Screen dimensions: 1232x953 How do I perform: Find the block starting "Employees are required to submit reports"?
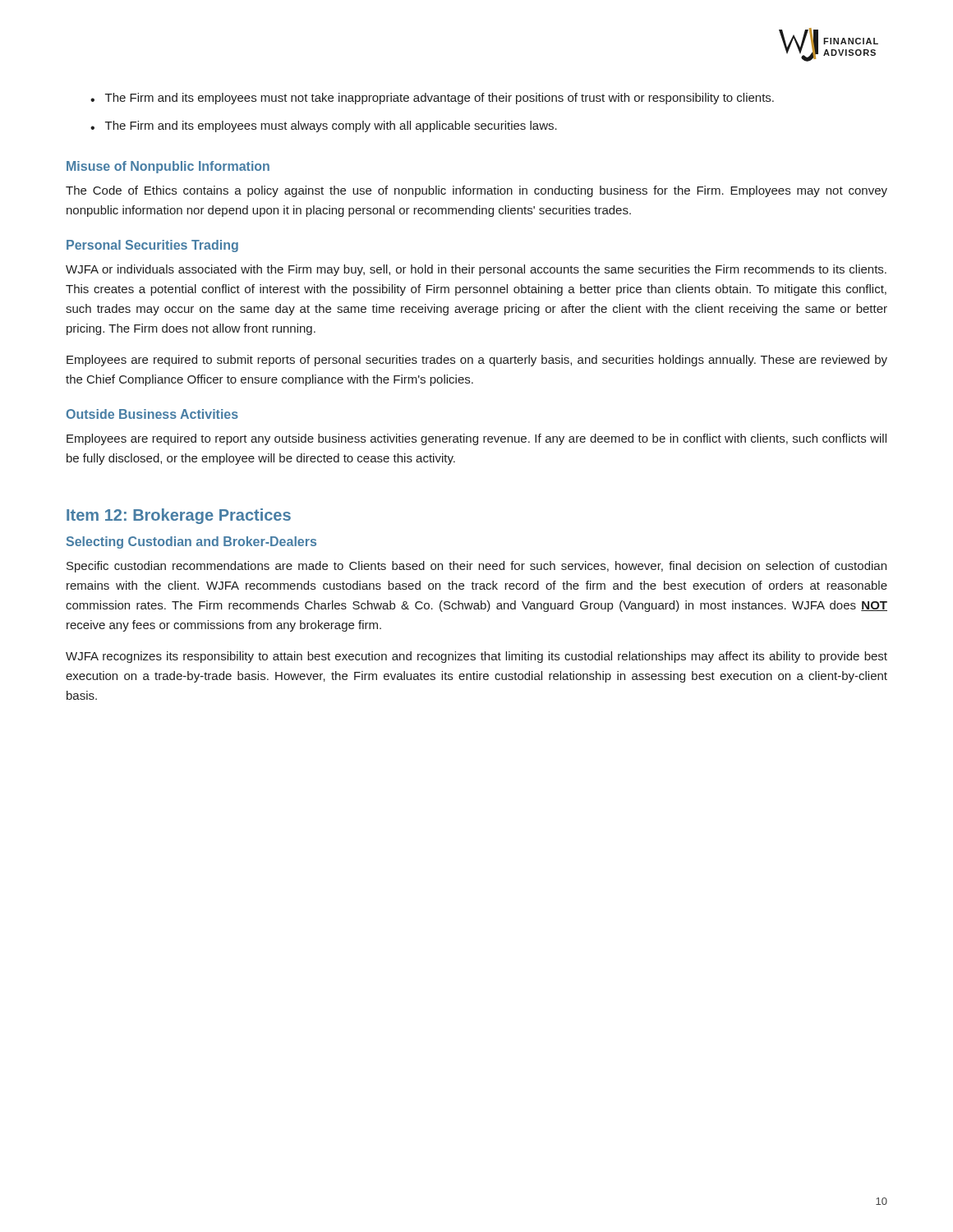(476, 369)
